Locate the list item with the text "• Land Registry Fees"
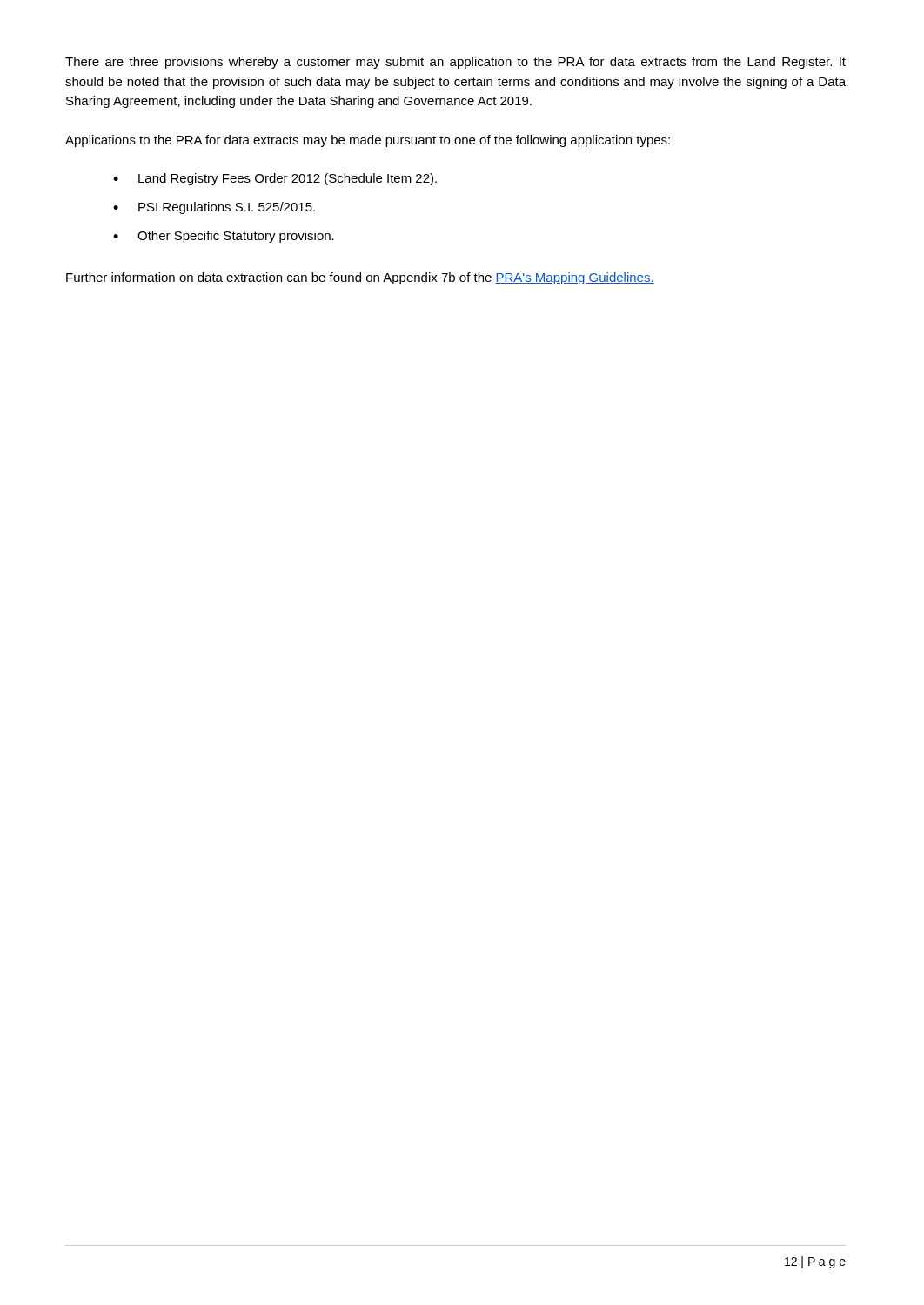924x1305 pixels. [275, 180]
